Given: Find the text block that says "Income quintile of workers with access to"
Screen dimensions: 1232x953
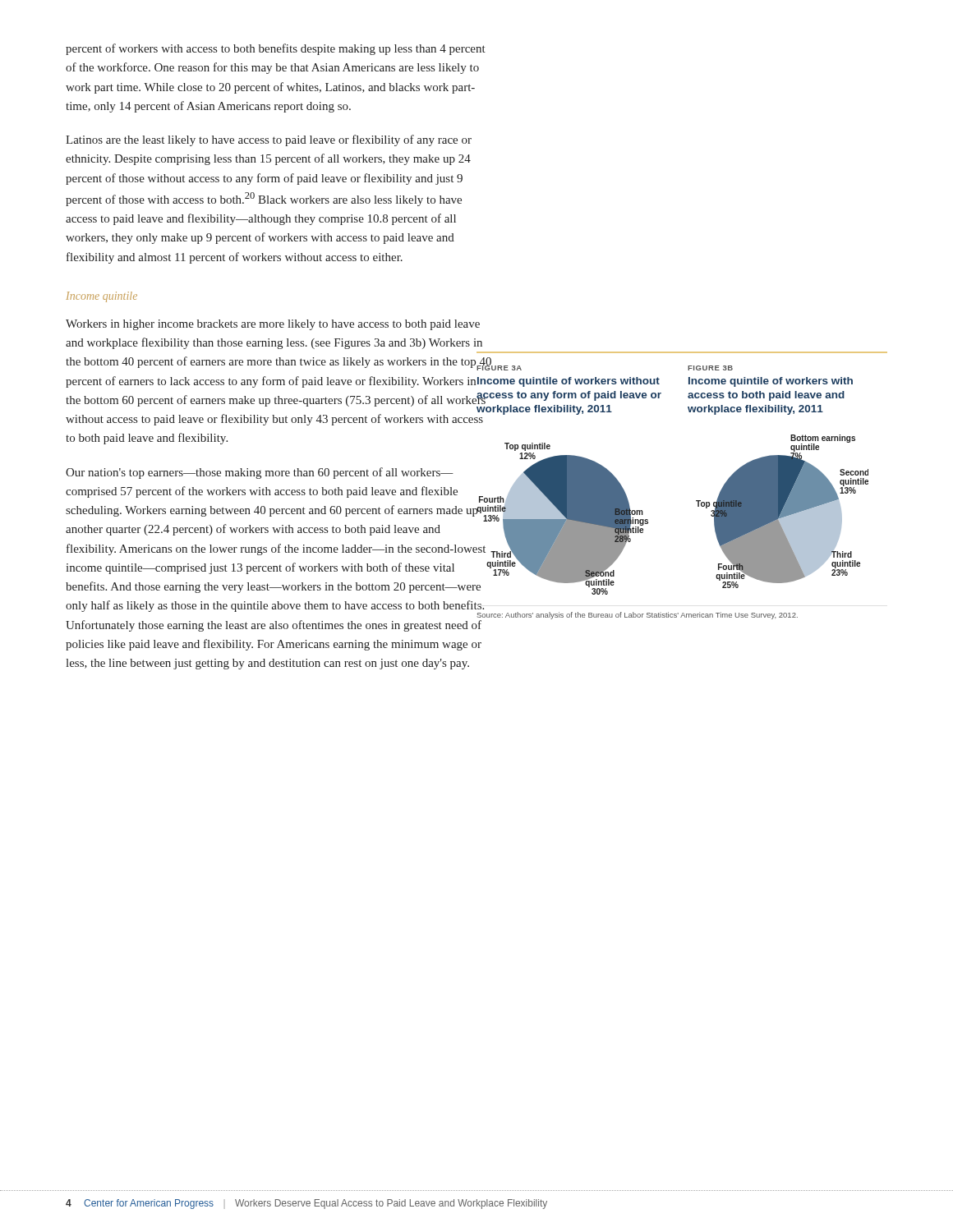Looking at the screenshot, I should pos(771,395).
